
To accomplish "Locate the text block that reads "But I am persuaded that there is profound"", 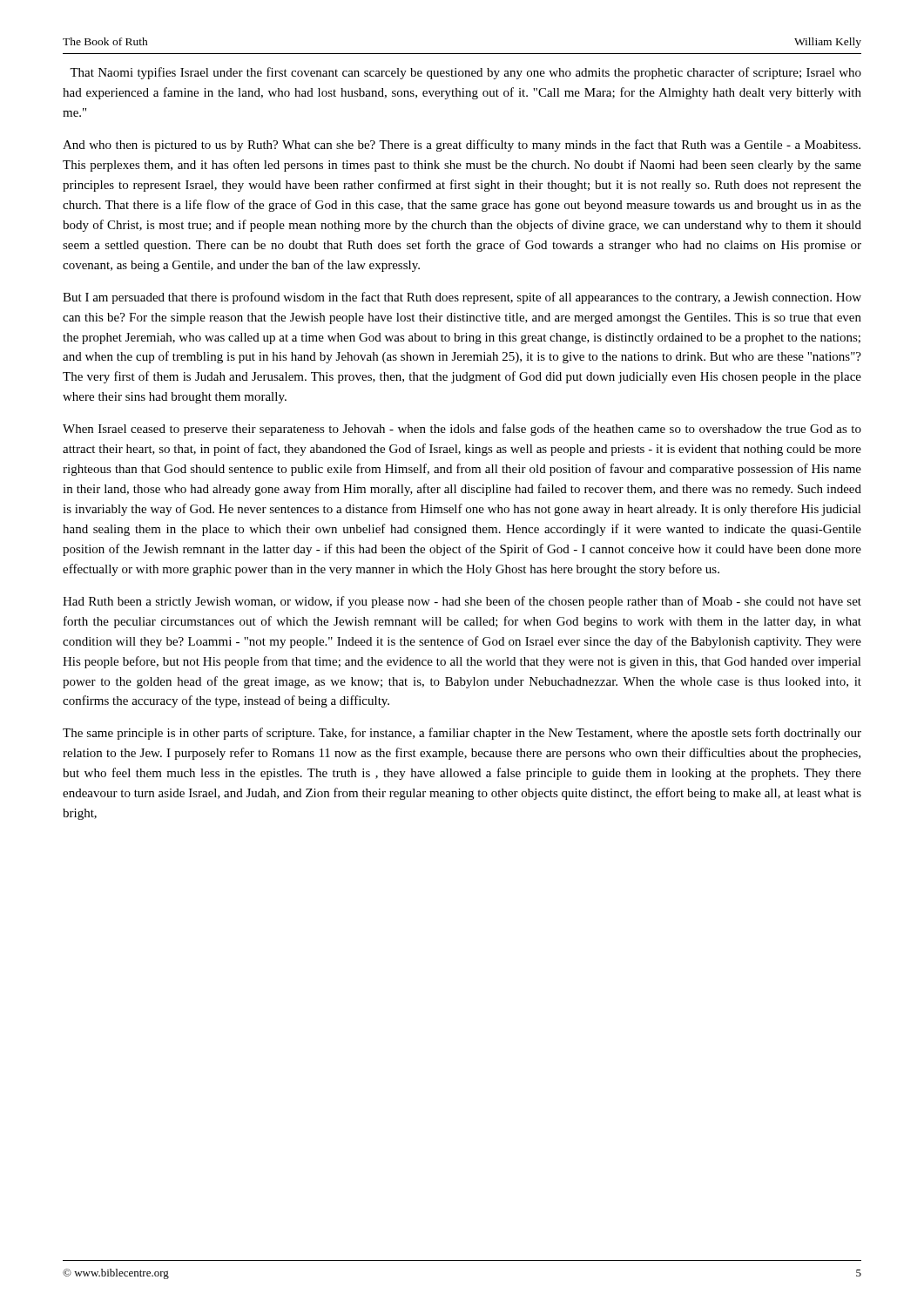I will click(462, 347).
